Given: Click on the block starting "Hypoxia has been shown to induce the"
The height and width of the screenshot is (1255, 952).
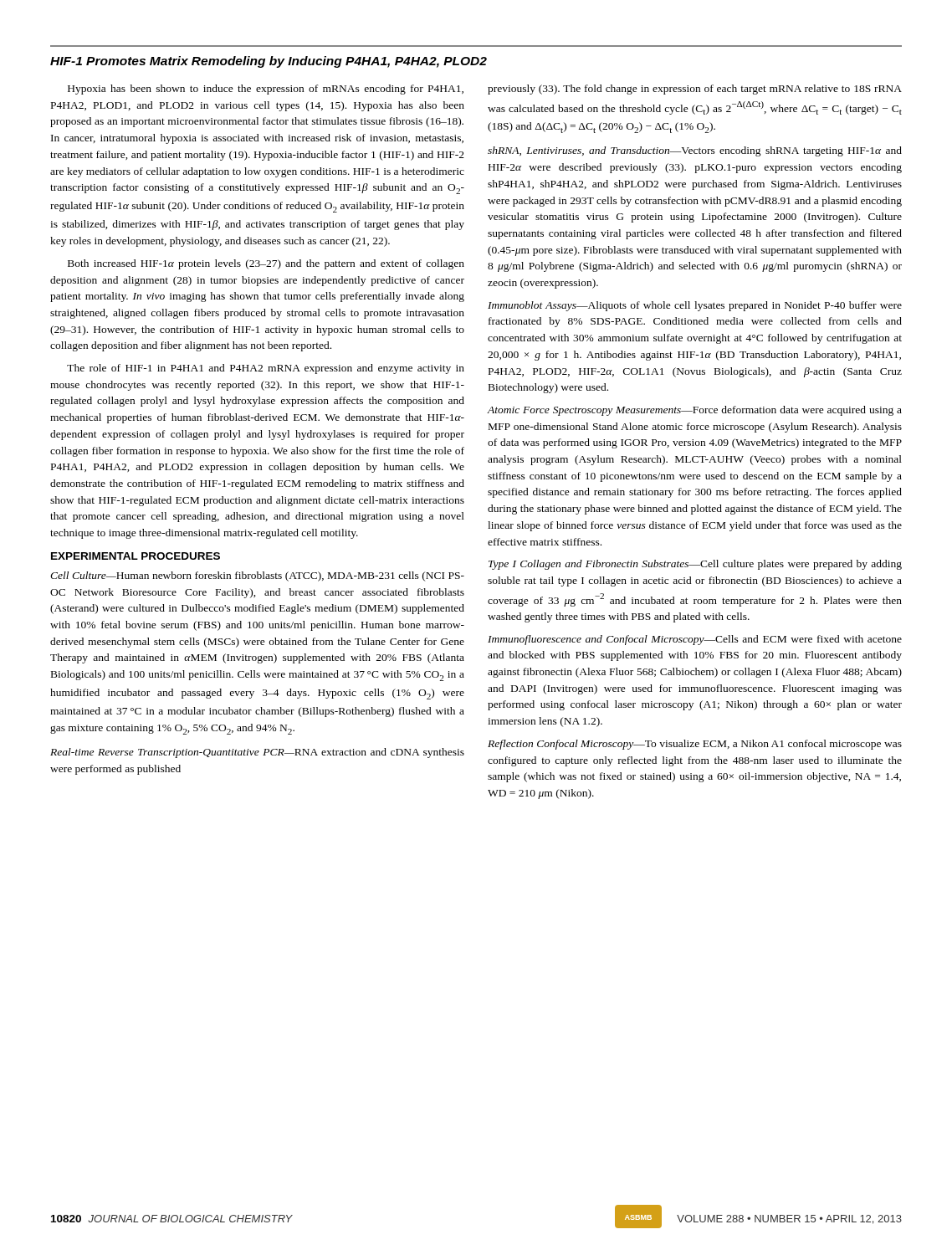Looking at the screenshot, I should 257,165.
